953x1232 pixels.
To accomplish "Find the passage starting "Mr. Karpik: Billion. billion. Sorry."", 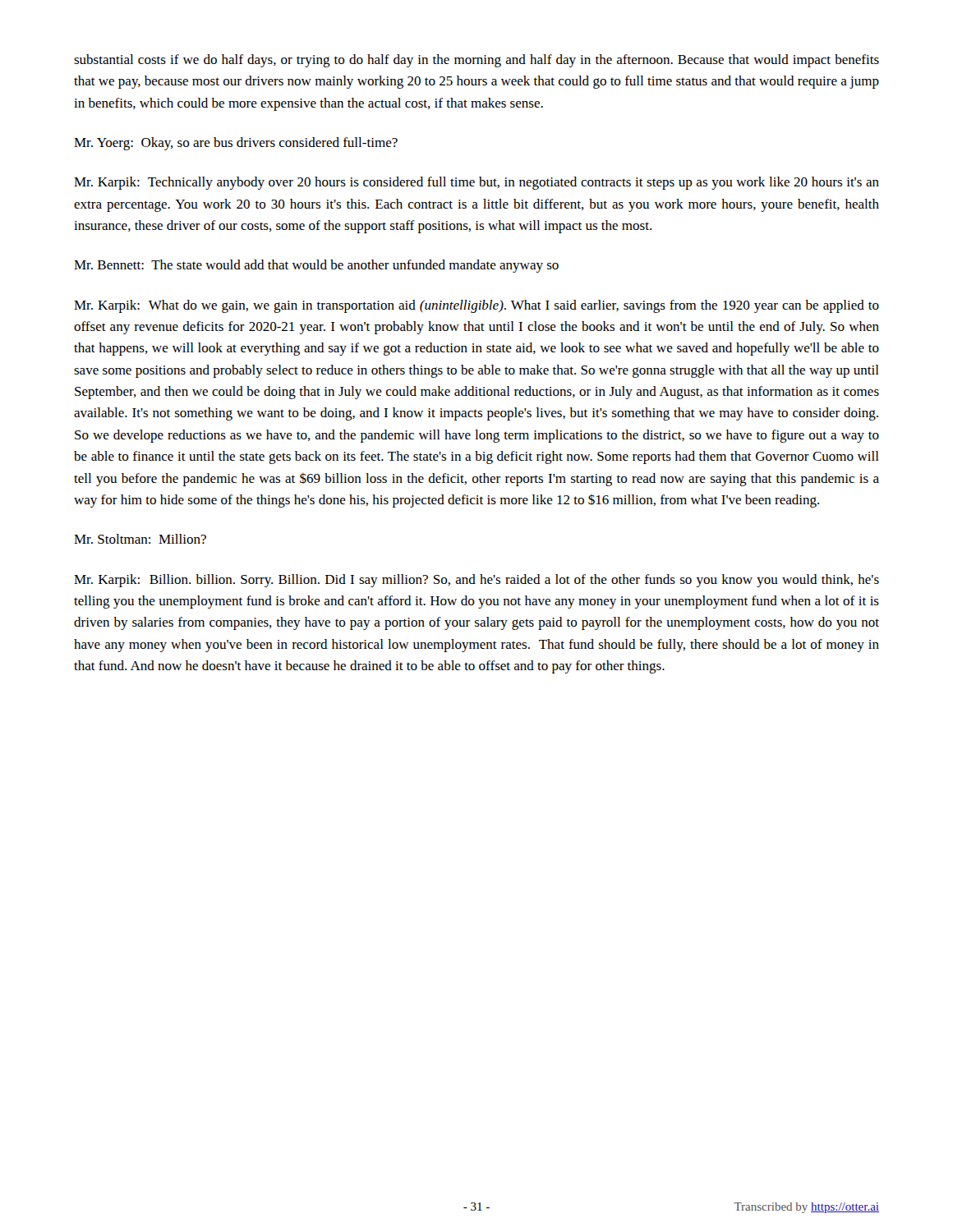I will click(x=476, y=622).
